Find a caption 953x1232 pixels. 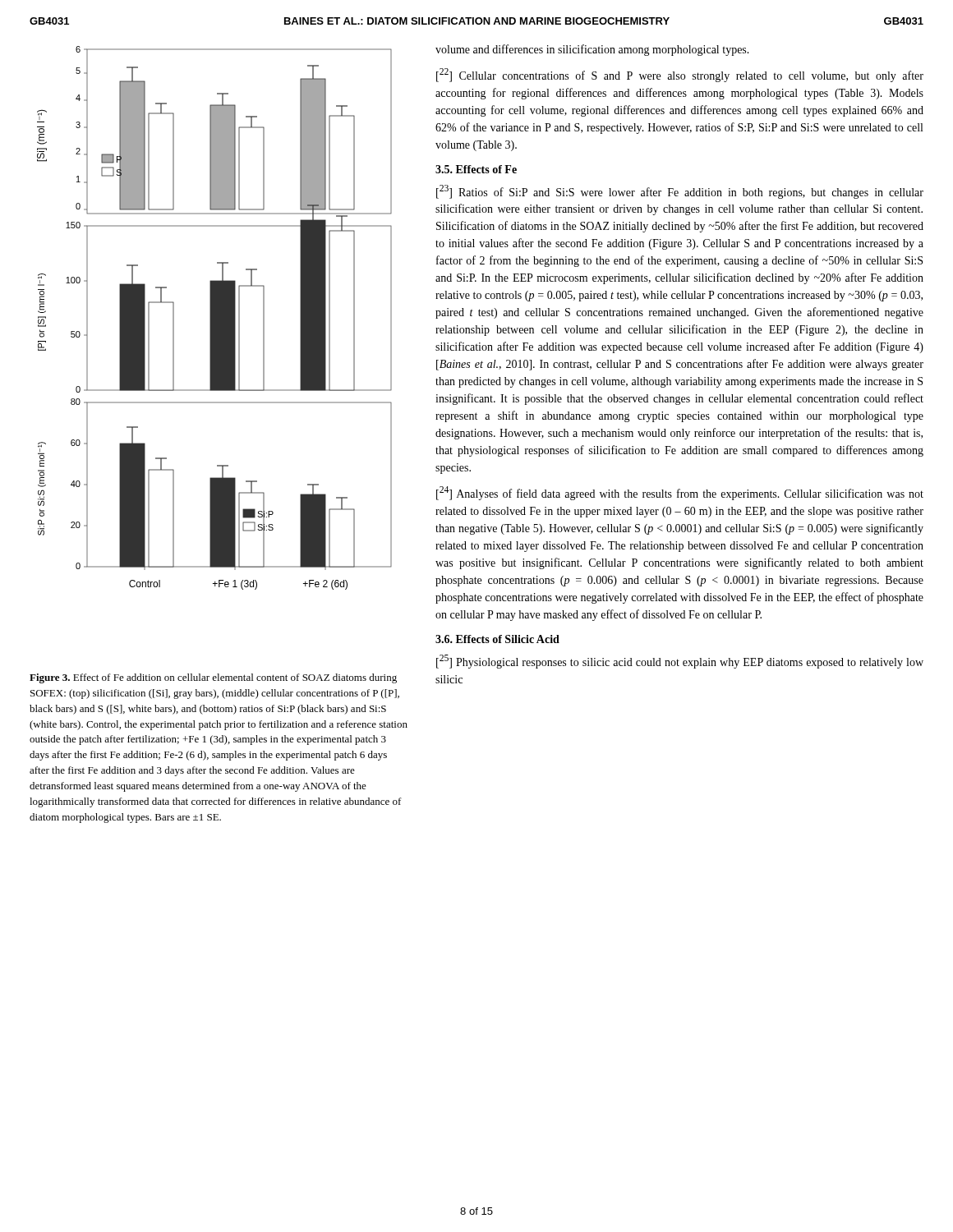point(218,747)
